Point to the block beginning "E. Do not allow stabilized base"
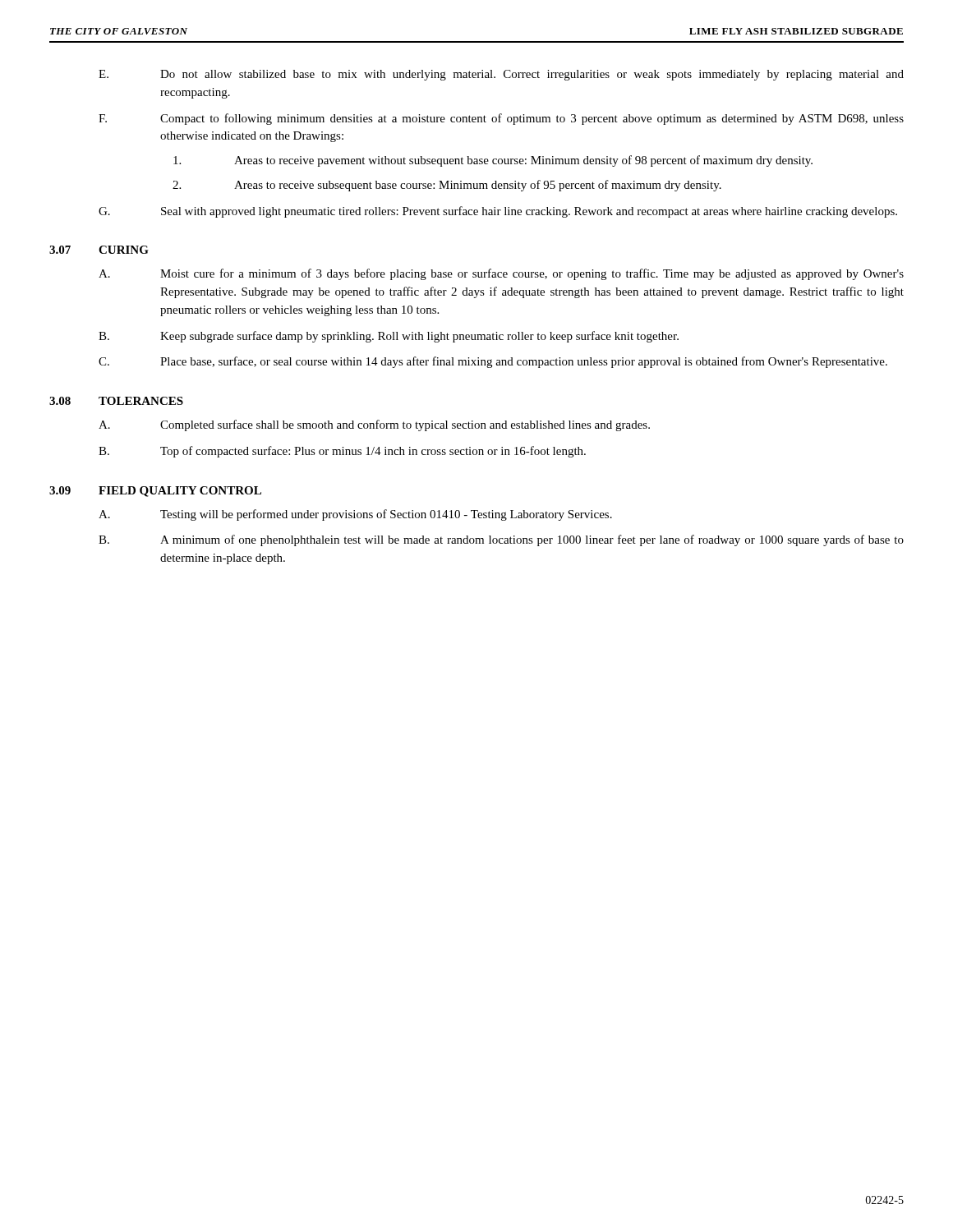Screen dimensions: 1232x953 476,84
